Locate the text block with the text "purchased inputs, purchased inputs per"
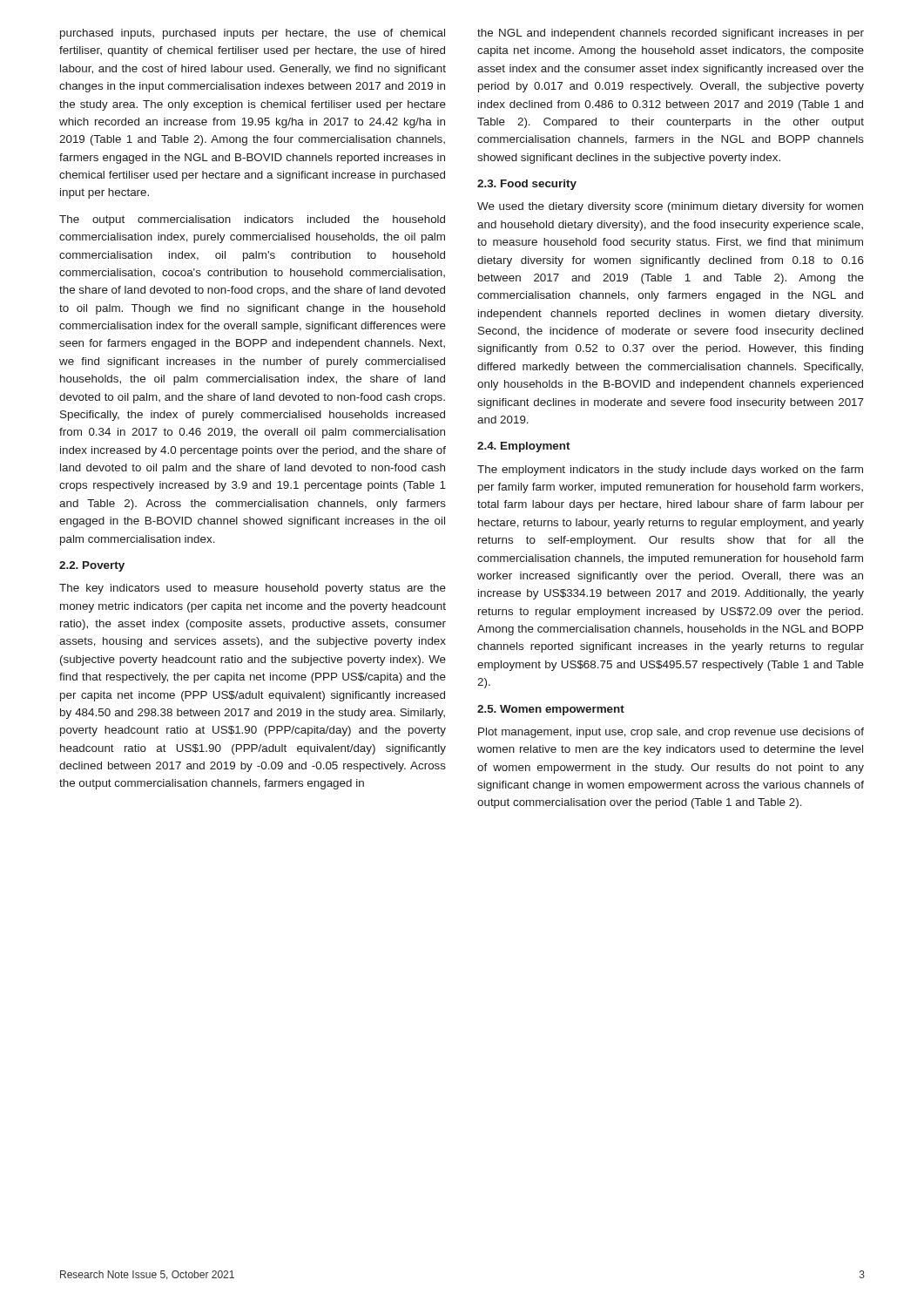This screenshot has height=1307, width=924. [x=253, y=113]
